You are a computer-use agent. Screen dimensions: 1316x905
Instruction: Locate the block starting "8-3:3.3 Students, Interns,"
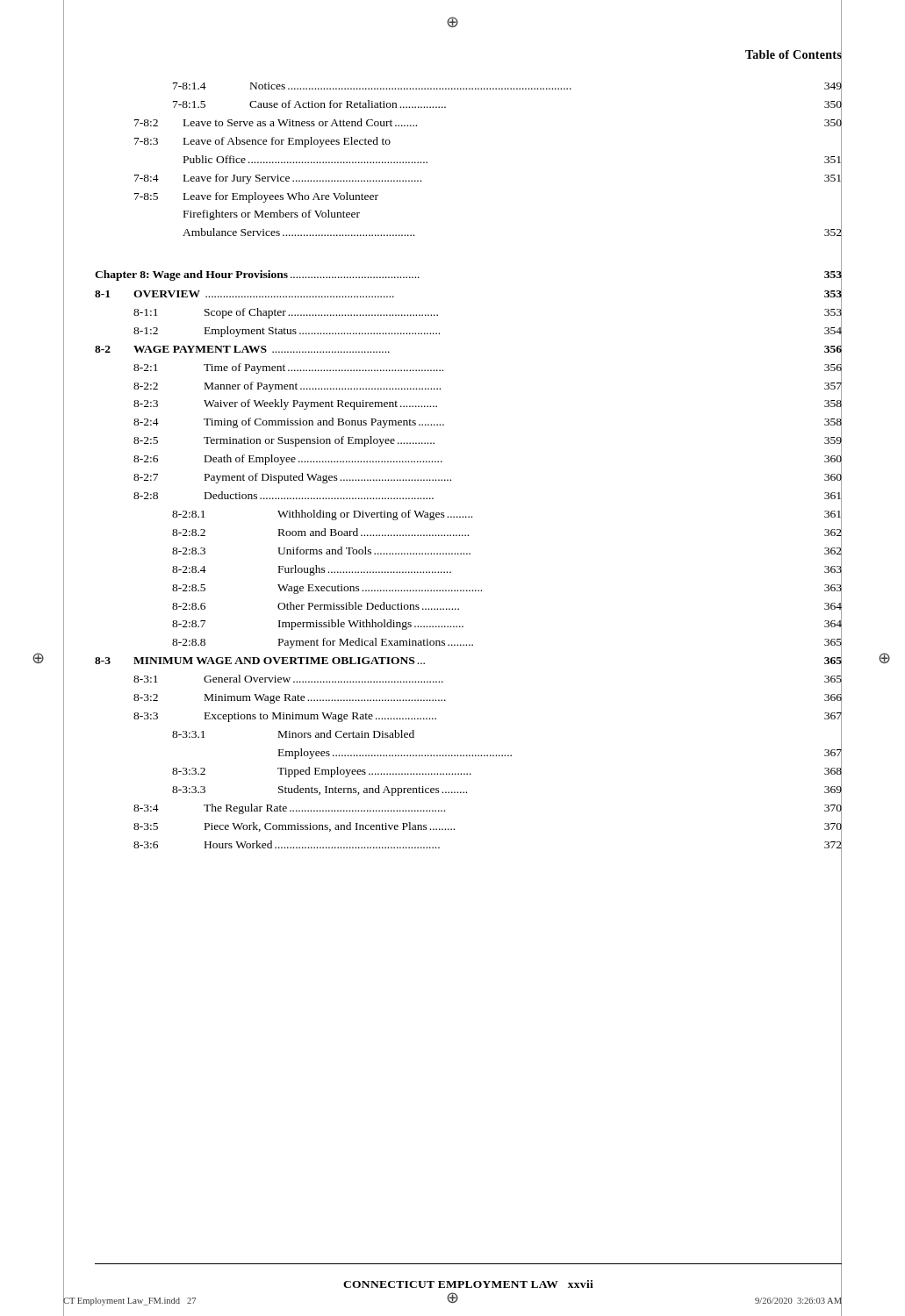click(x=468, y=790)
